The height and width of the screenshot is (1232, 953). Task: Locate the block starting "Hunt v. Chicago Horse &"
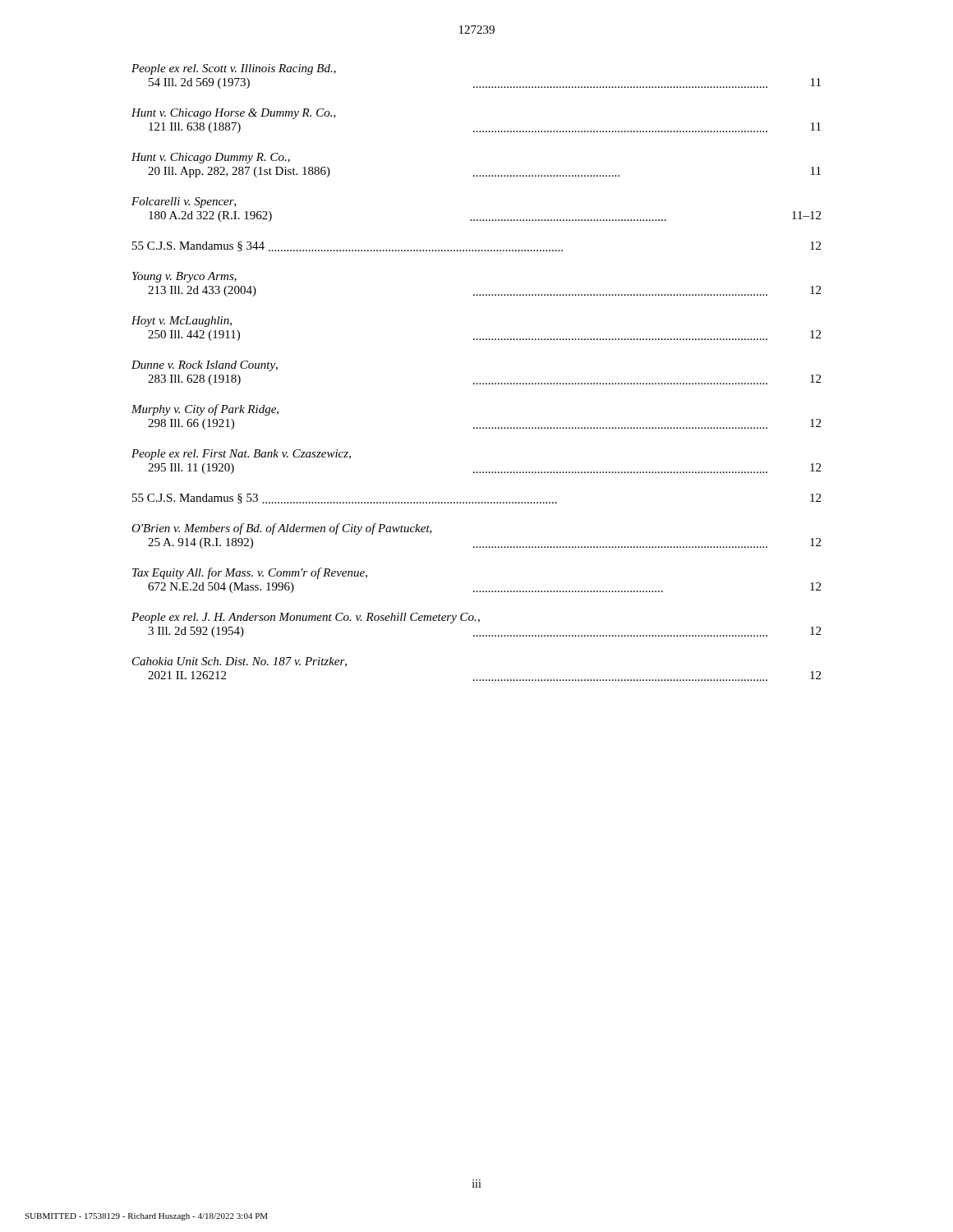(476, 120)
